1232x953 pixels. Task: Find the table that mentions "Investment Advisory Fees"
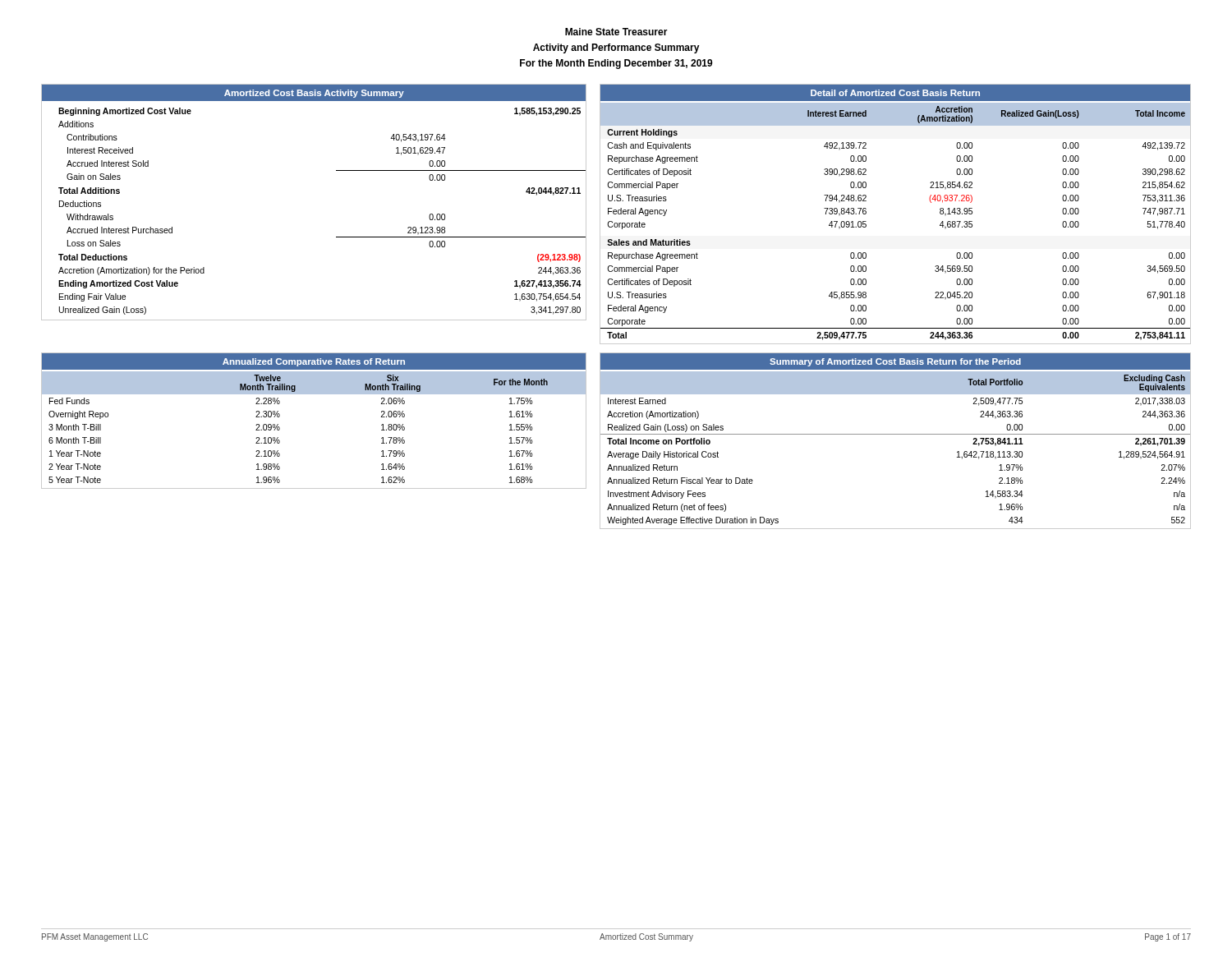895,449
